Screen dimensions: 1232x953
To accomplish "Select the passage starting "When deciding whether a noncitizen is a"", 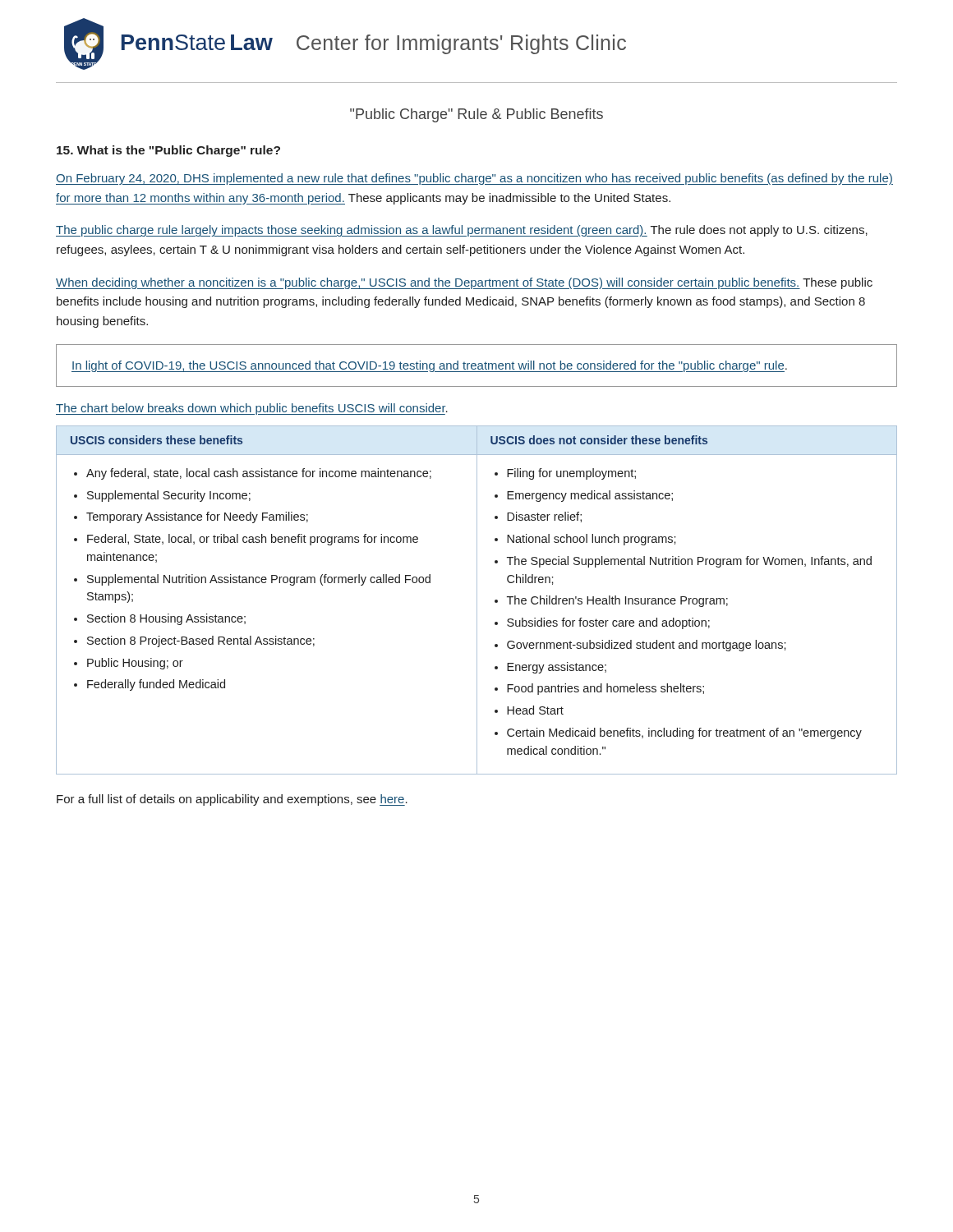I will (464, 301).
